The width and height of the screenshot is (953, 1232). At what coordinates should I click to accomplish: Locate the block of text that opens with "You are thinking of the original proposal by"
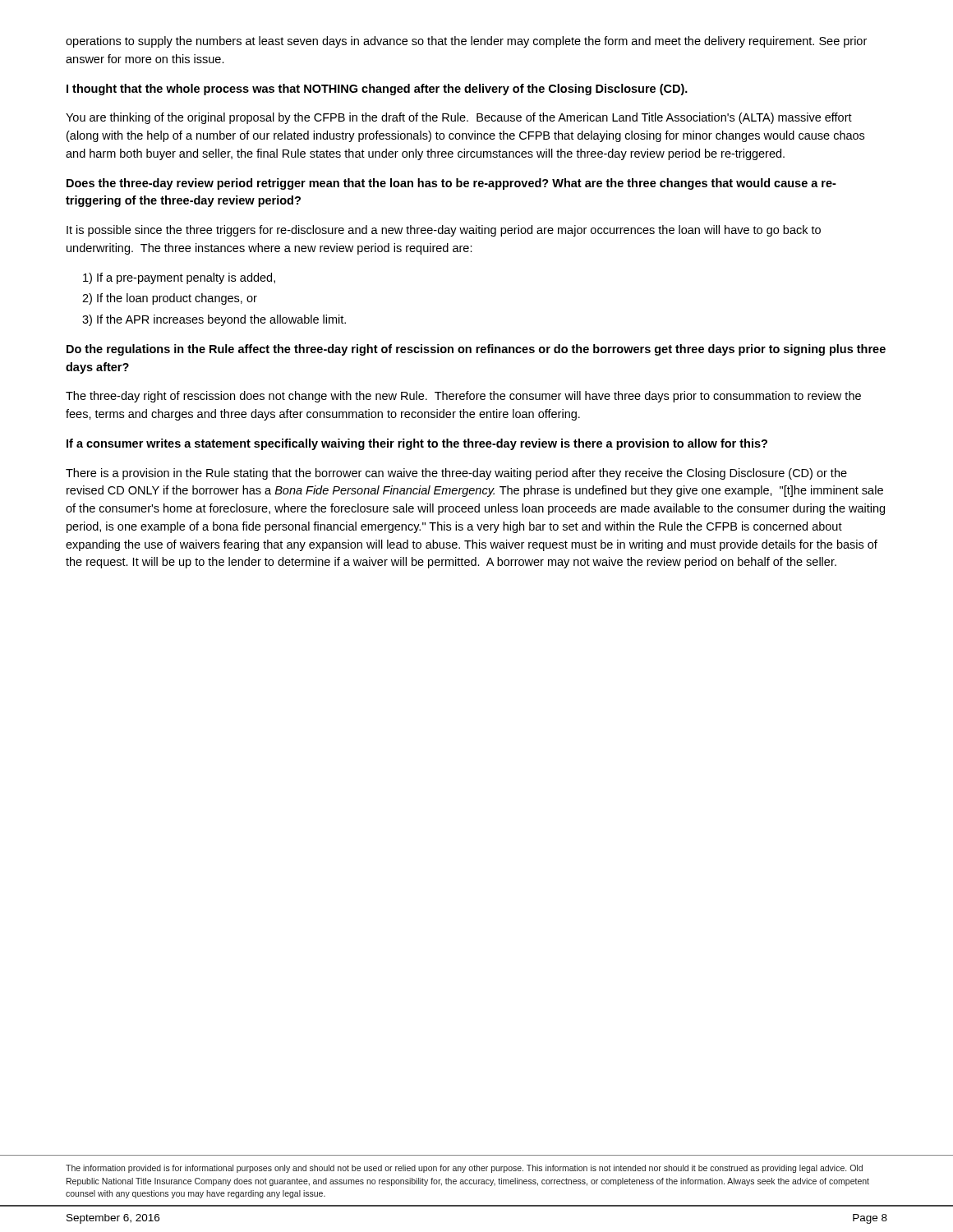[x=476, y=136]
